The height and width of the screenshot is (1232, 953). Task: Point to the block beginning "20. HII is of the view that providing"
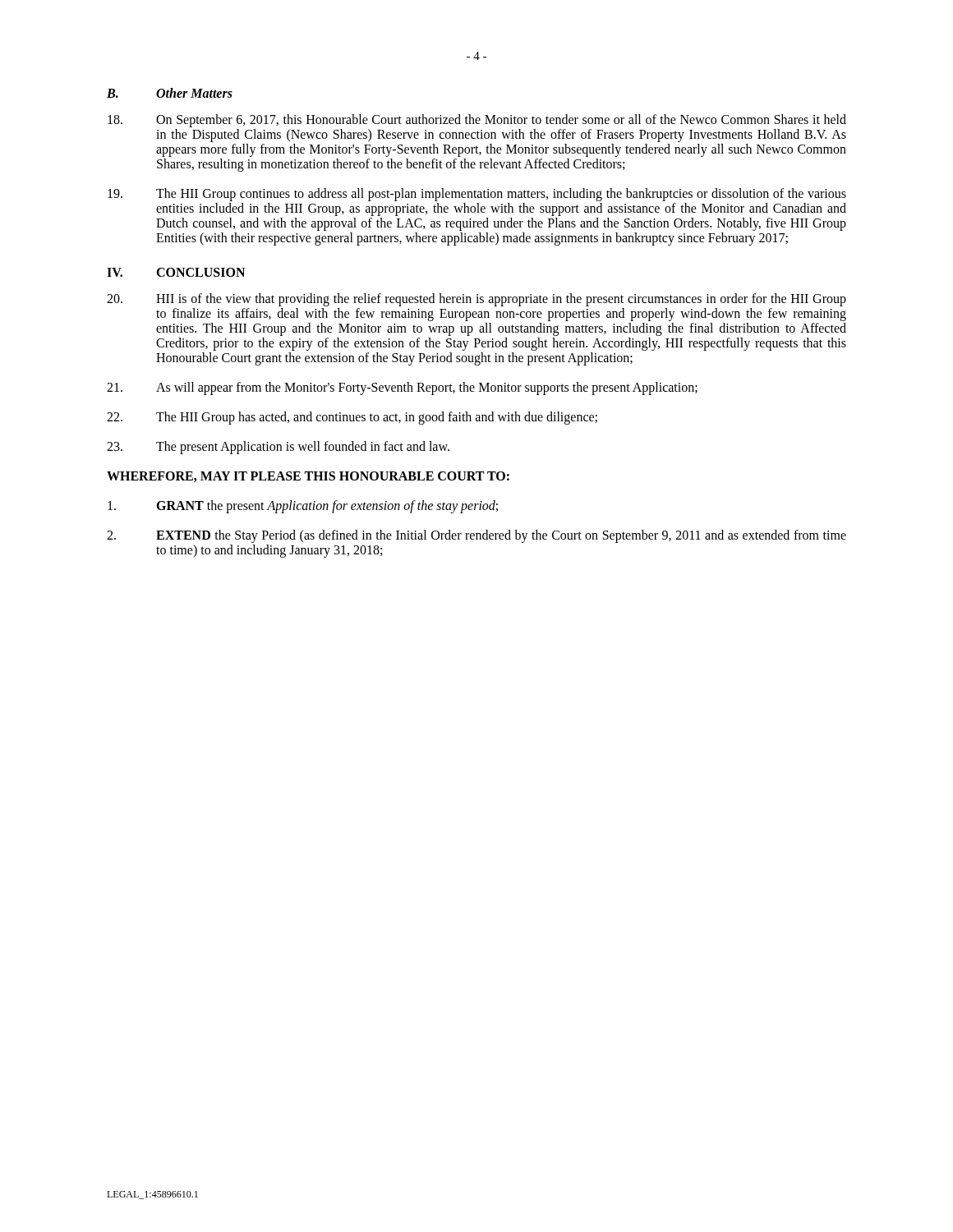point(476,329)
